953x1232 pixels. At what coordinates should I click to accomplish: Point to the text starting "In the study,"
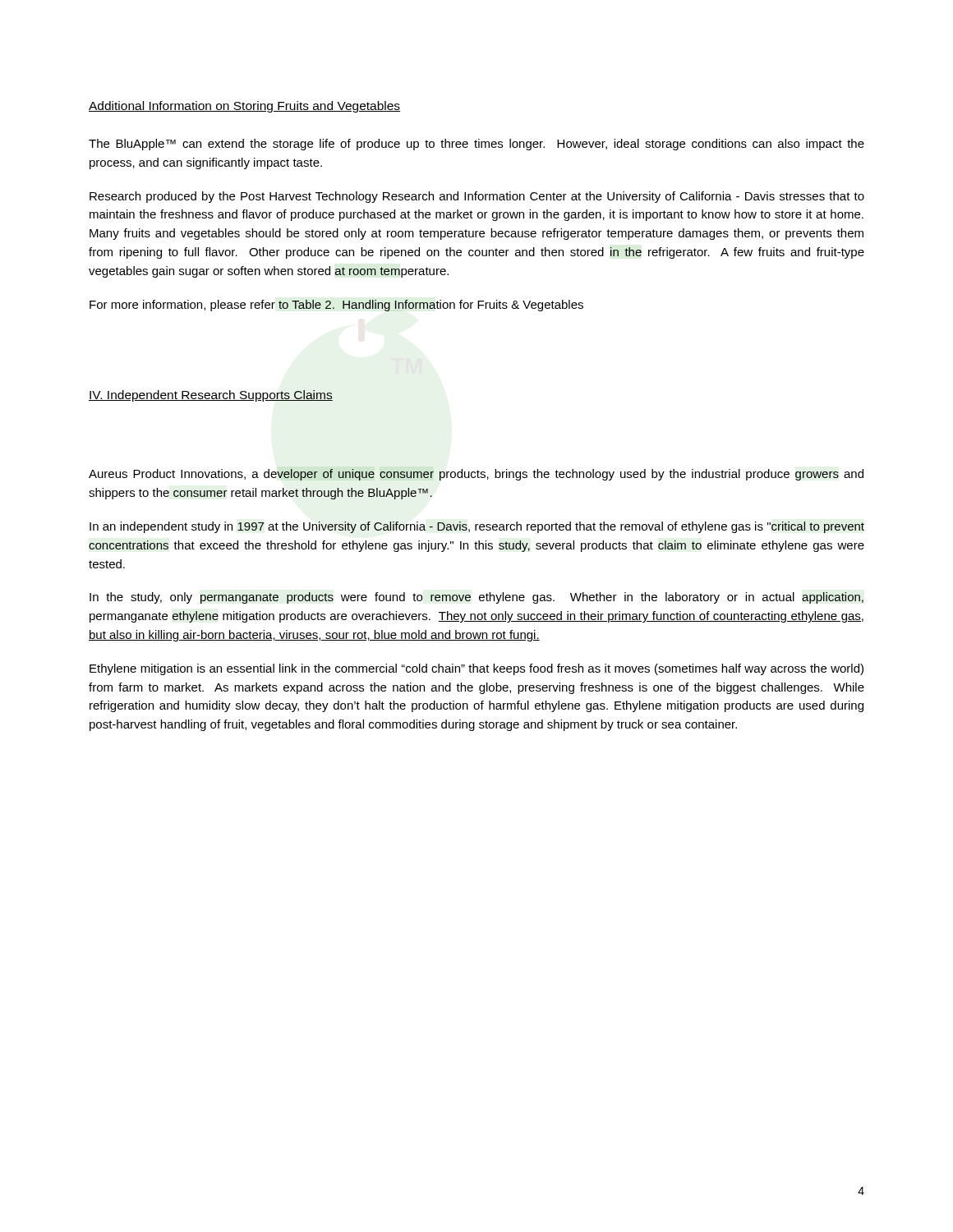point(476,616)
